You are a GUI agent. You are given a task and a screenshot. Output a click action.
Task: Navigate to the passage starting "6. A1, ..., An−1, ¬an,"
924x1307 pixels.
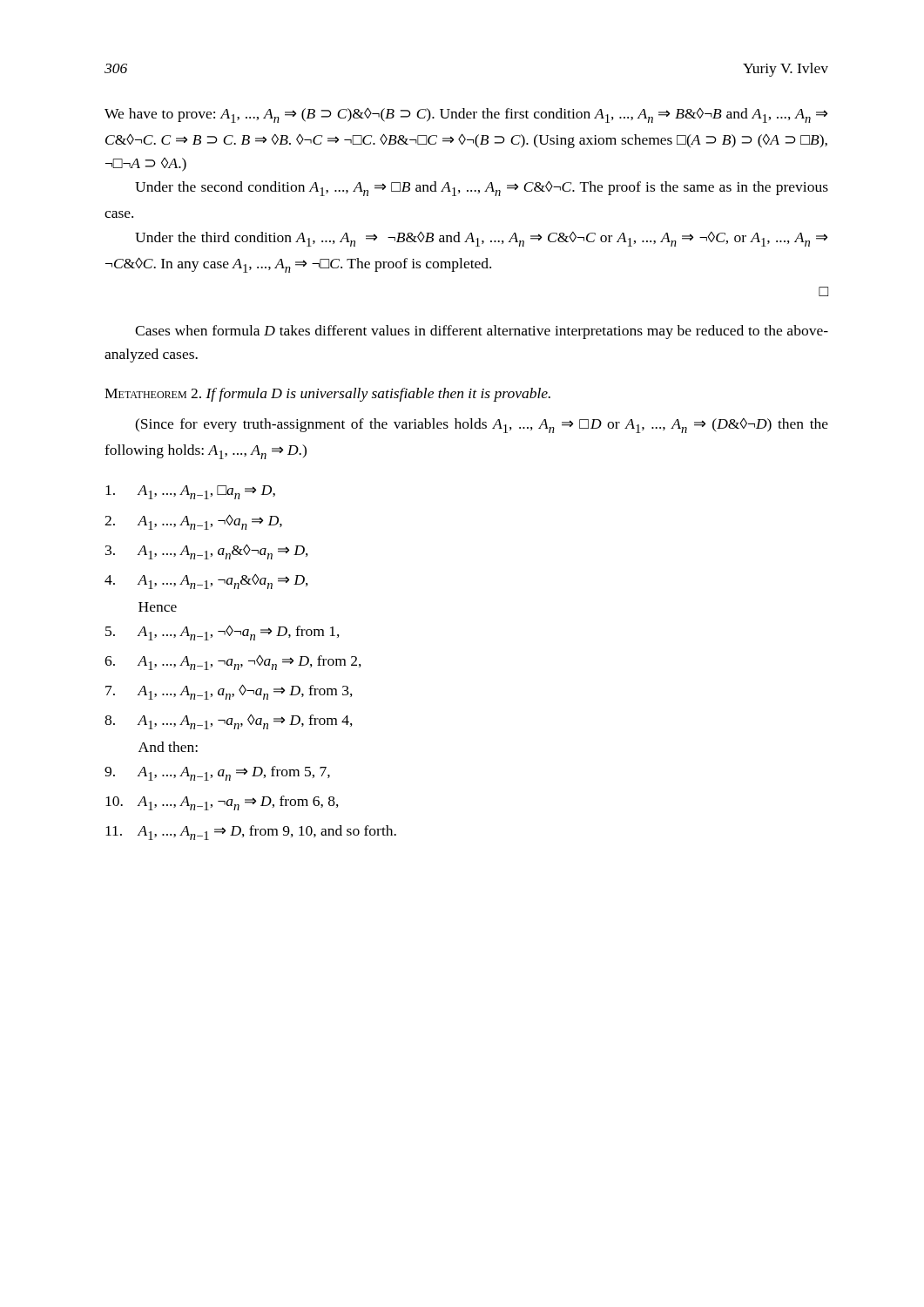pyautogui.click(x=233, y=663)
